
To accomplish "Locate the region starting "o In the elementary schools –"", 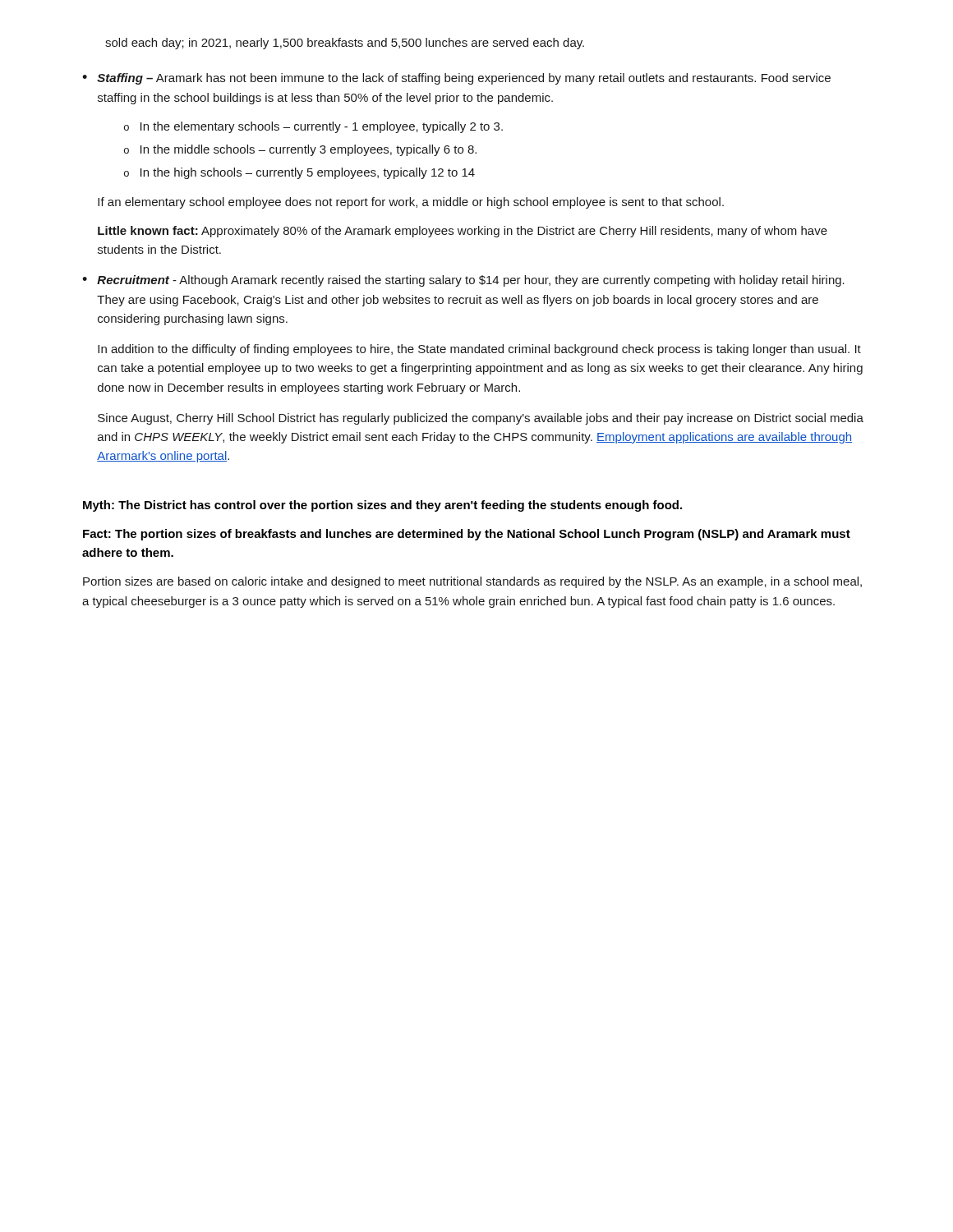I will (x=314, y=126).
